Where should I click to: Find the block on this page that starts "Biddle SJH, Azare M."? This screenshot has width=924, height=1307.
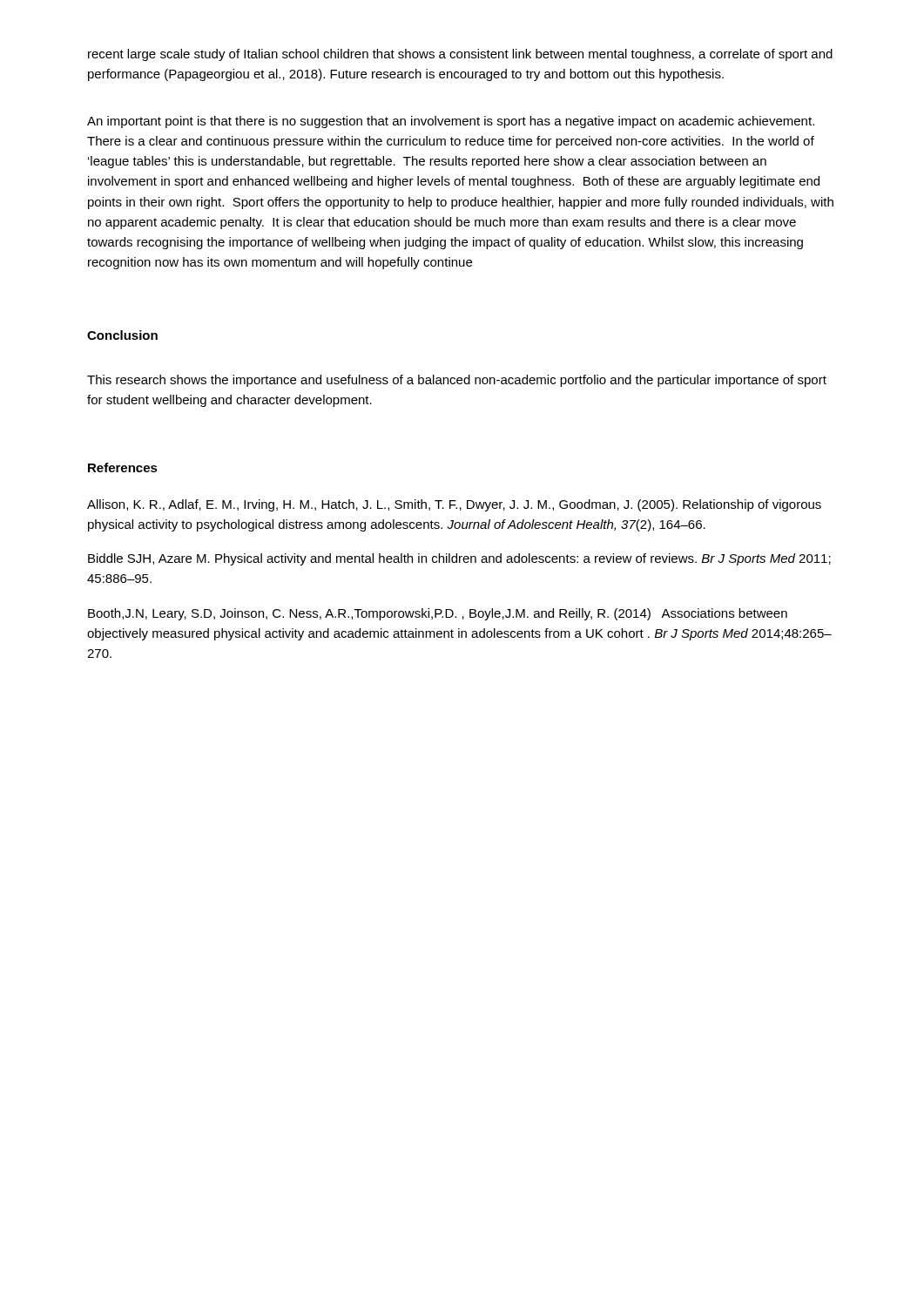coord(459,568)
